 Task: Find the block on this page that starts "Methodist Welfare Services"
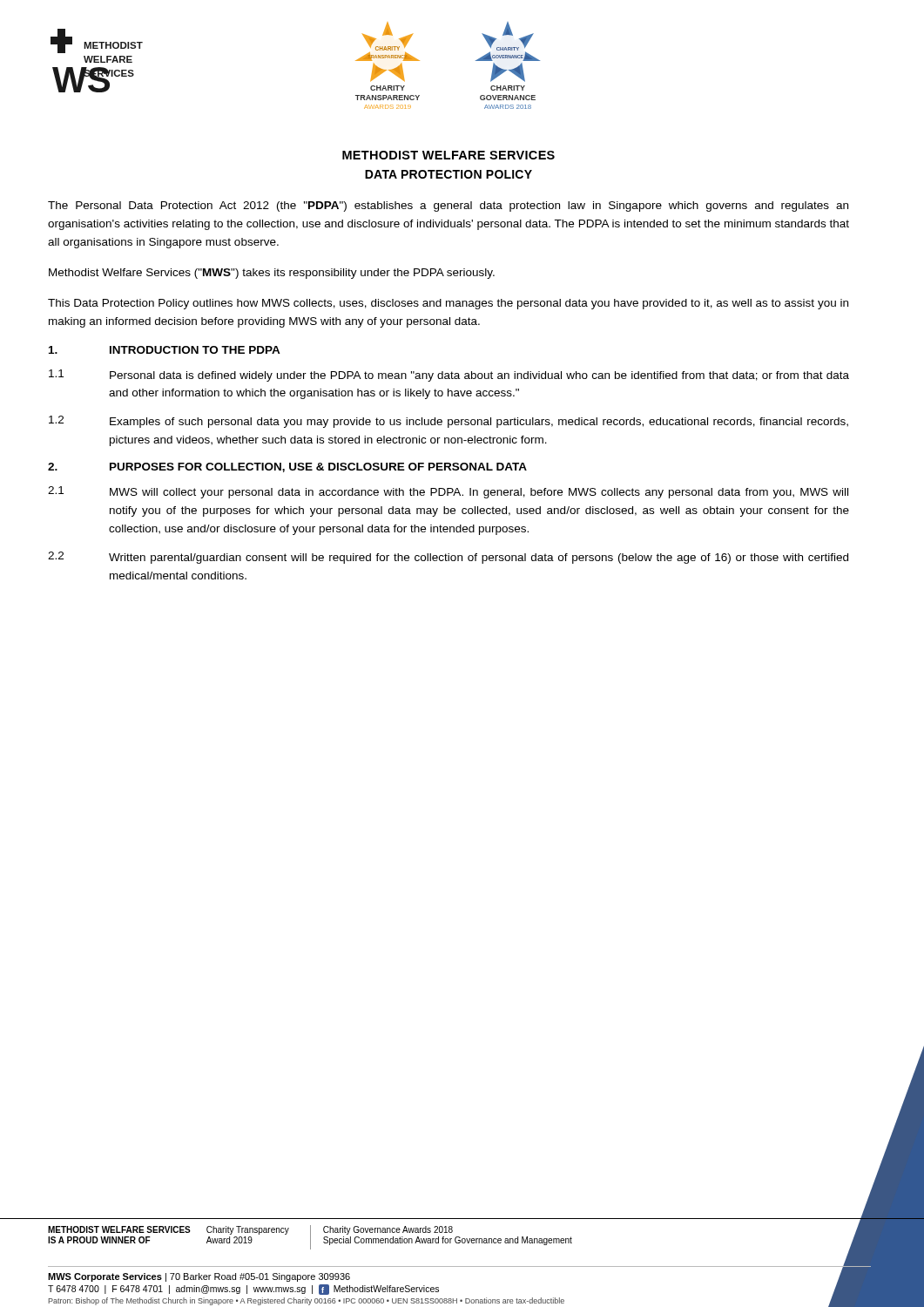click(272, 272)
